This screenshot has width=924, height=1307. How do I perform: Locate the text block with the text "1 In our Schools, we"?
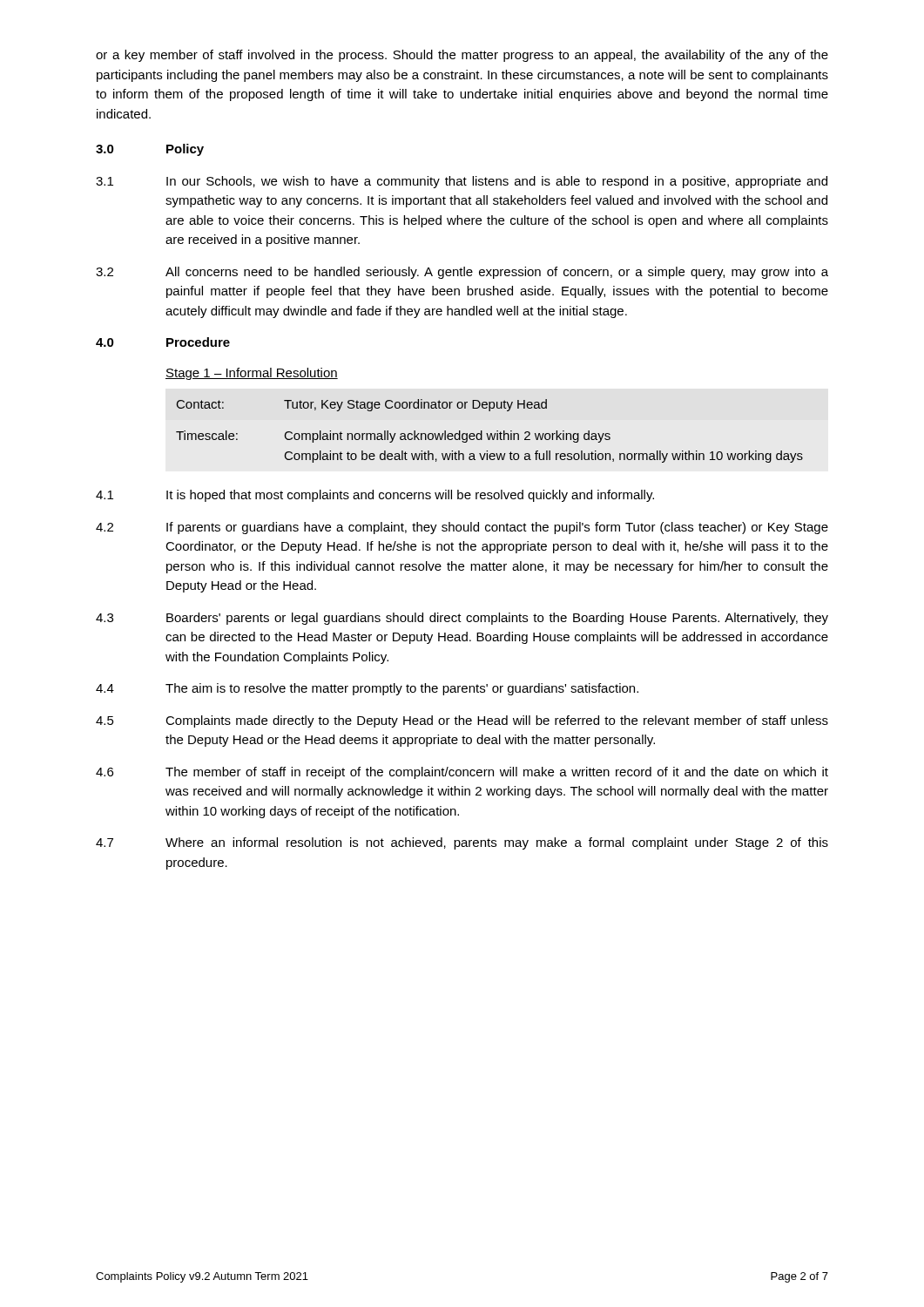point(462,210)
